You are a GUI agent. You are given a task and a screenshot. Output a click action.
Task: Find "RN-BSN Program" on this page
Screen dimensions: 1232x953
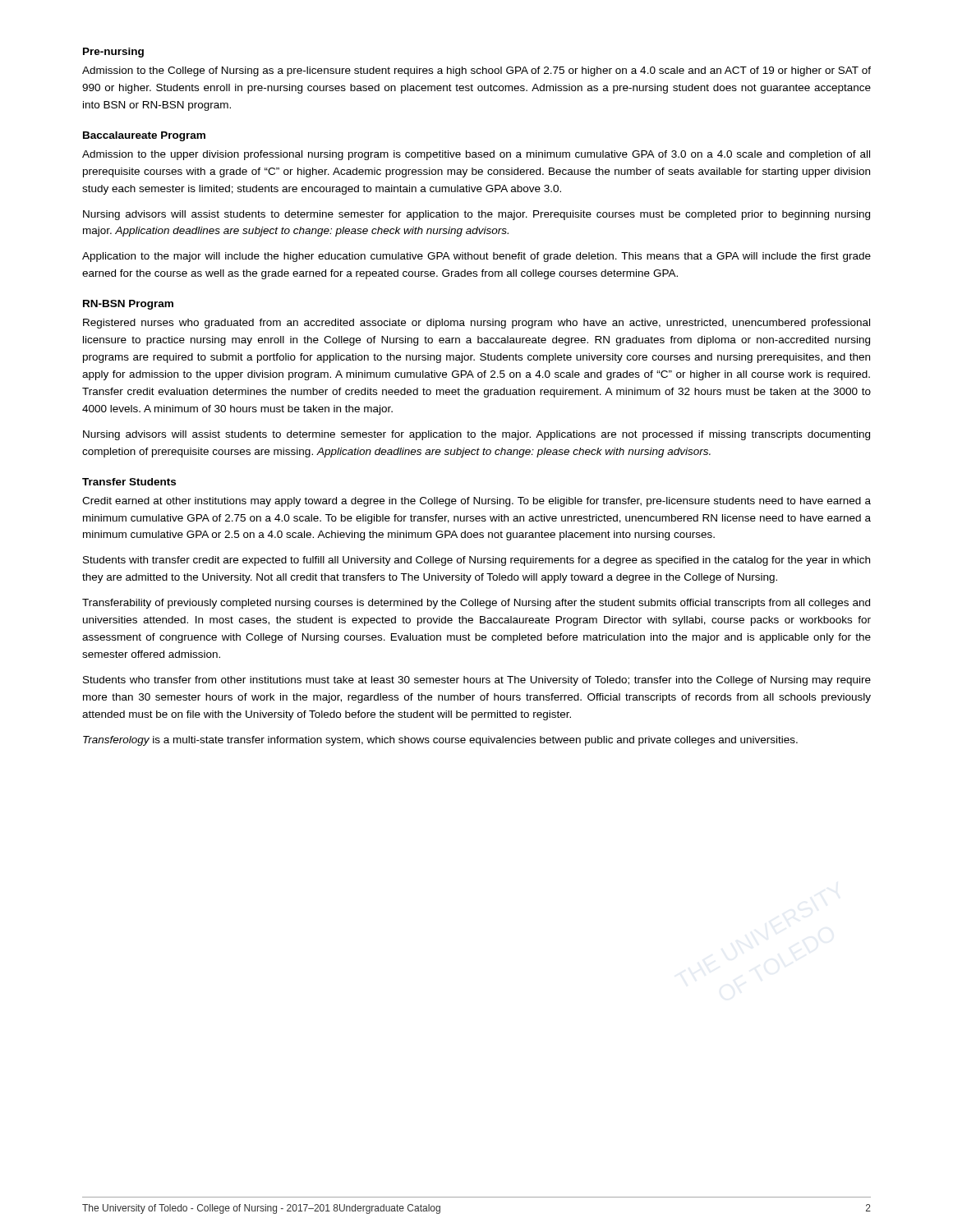pyautogui.click(x=128, y=304)
